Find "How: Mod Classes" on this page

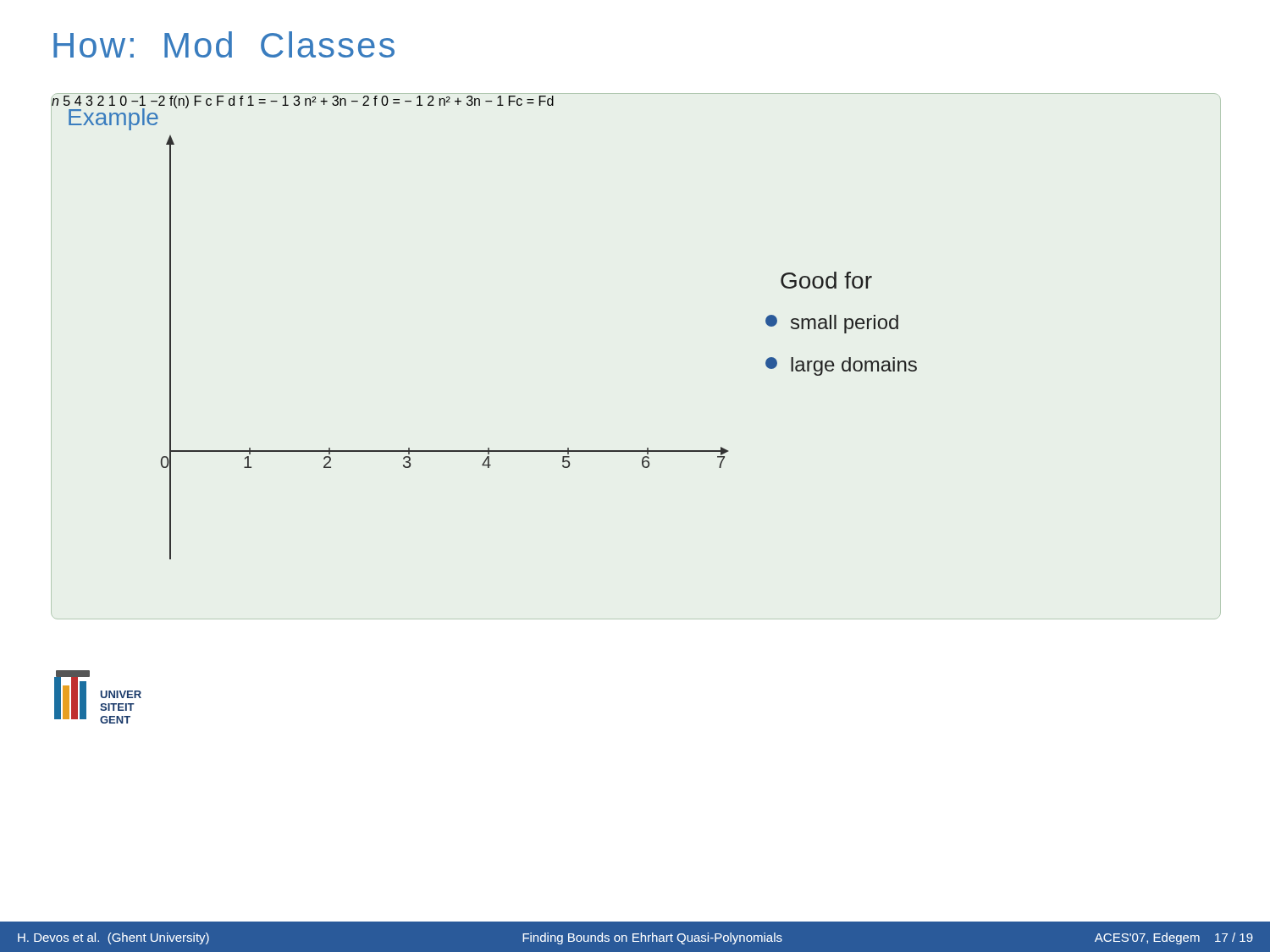click(224, 45)
